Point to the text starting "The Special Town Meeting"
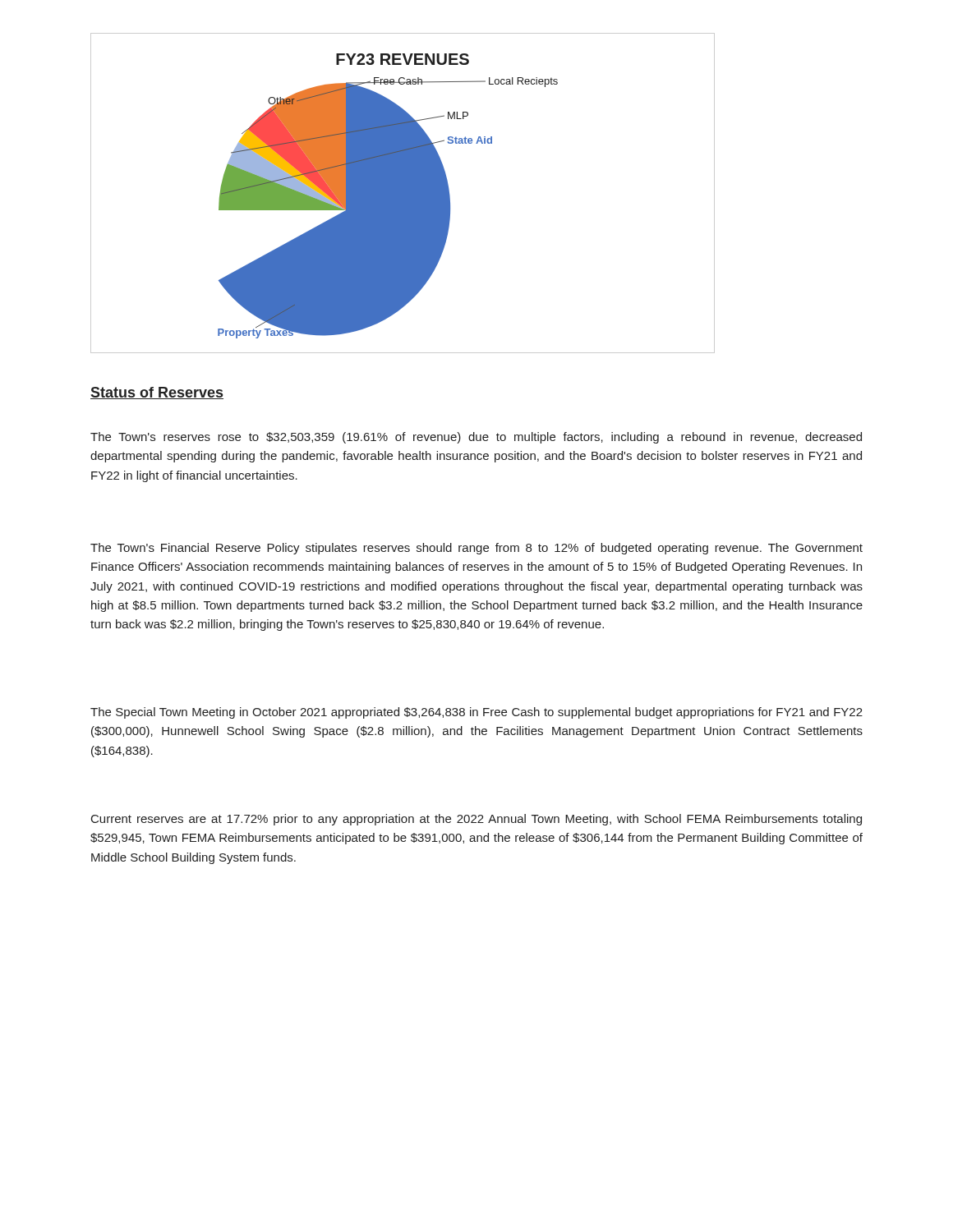The height and width of the screenshot is (1232, 953). click(476, 731)
